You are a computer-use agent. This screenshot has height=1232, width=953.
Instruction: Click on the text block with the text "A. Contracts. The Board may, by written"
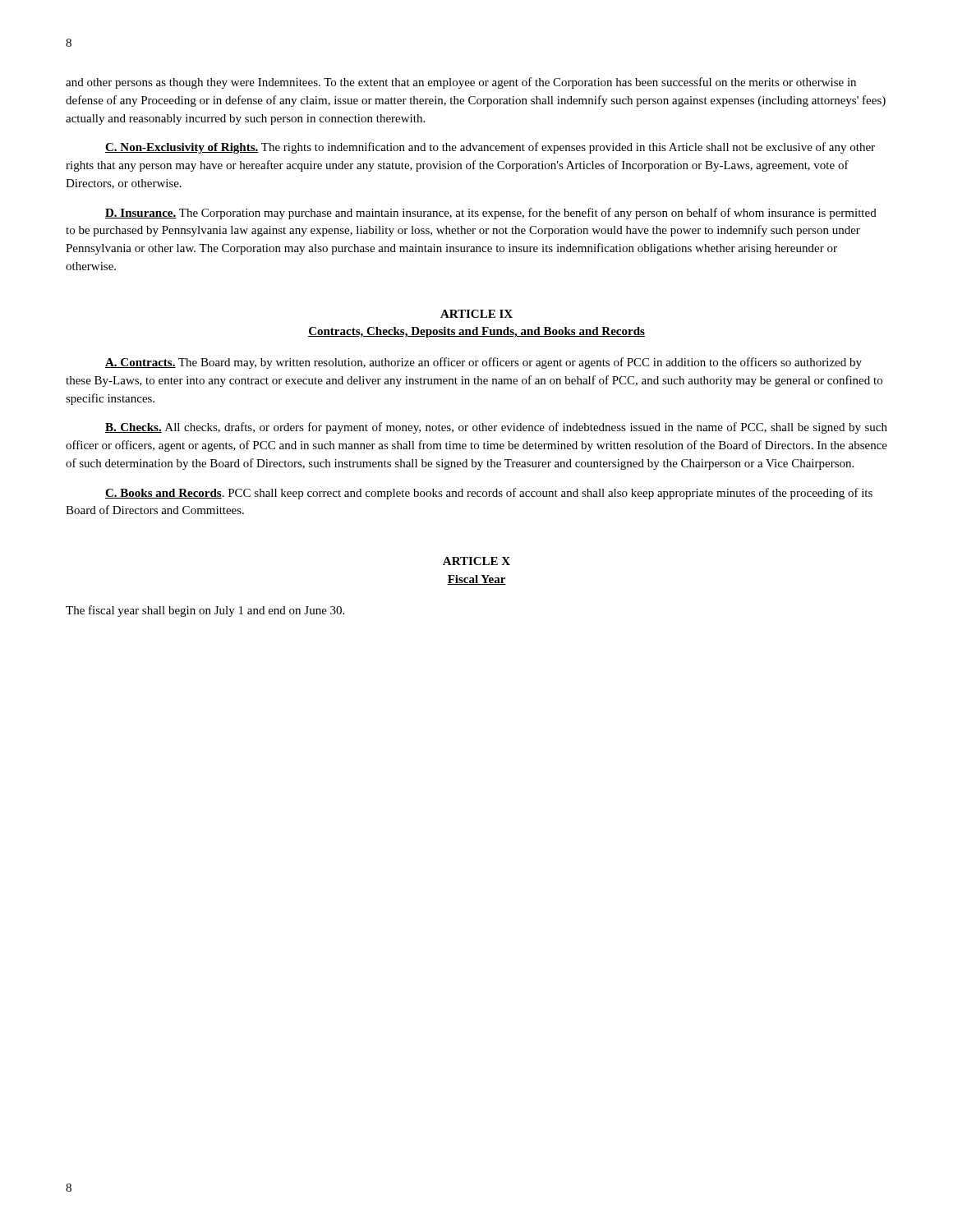[x=476, y=381]
